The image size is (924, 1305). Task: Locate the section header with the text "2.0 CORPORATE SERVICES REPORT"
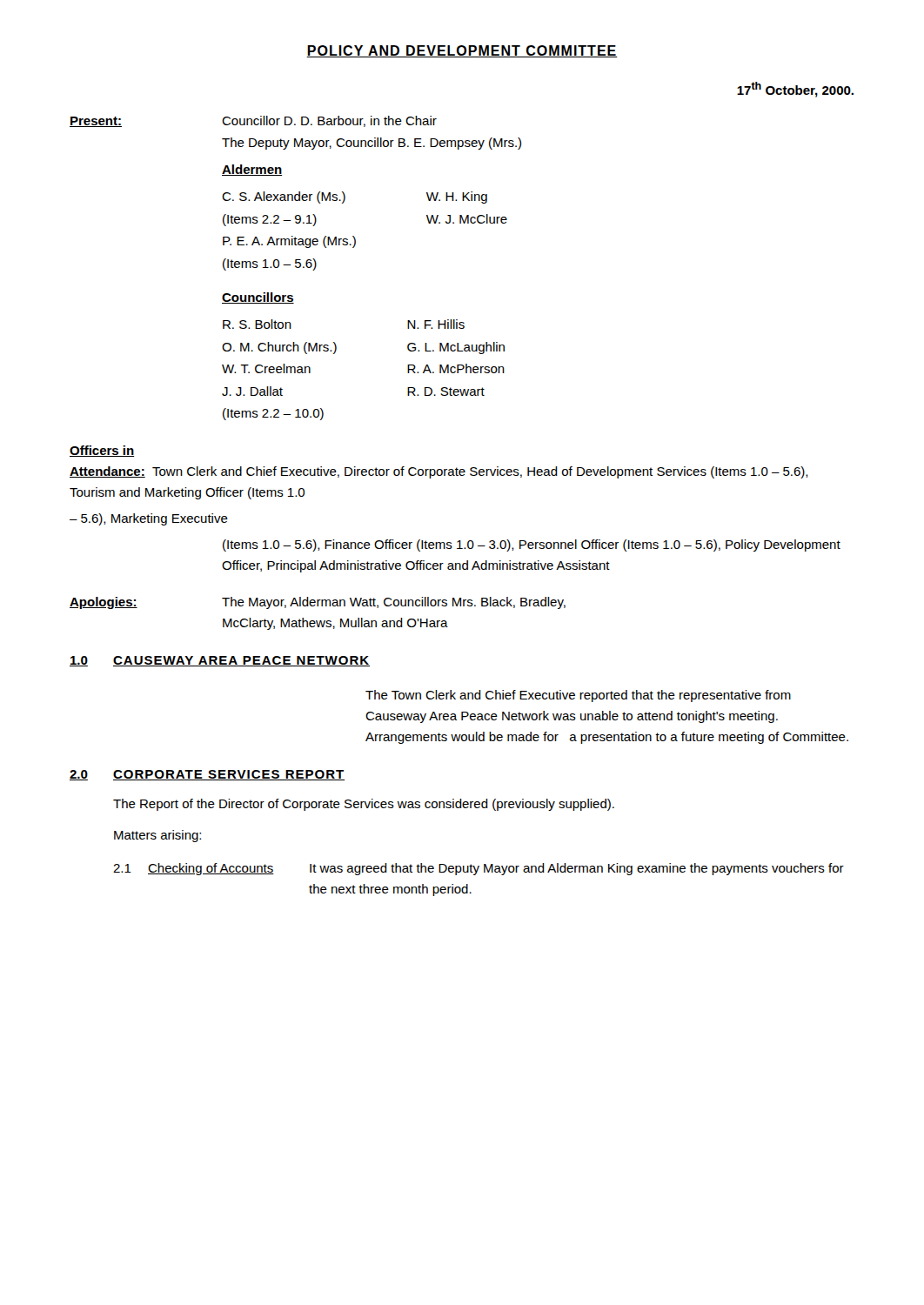(x=207, y=773)
